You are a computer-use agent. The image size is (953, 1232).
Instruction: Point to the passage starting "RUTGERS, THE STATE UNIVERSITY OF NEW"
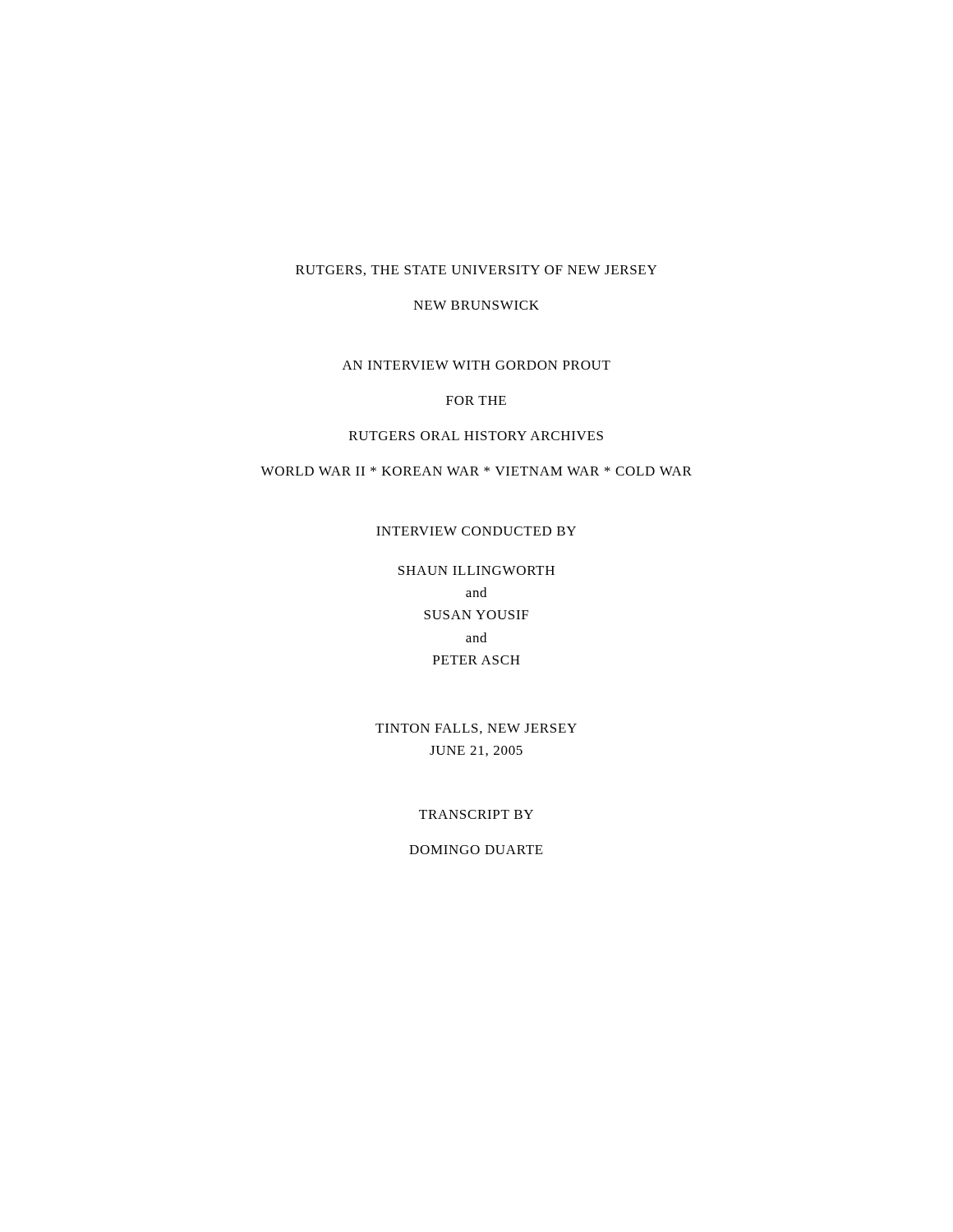[476, 270]
